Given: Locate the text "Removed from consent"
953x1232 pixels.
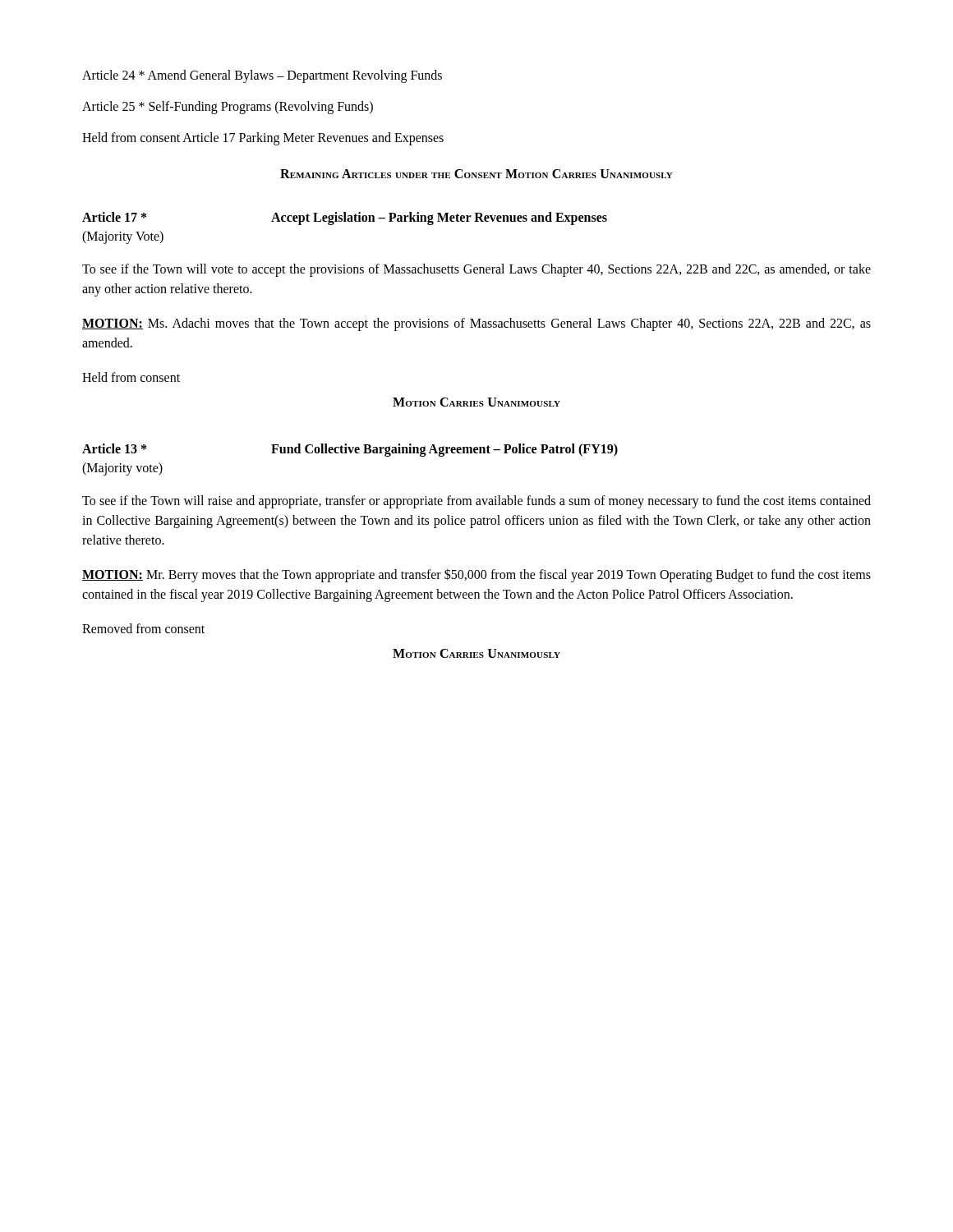Looking at the screenshot, I should coord(143,629).
